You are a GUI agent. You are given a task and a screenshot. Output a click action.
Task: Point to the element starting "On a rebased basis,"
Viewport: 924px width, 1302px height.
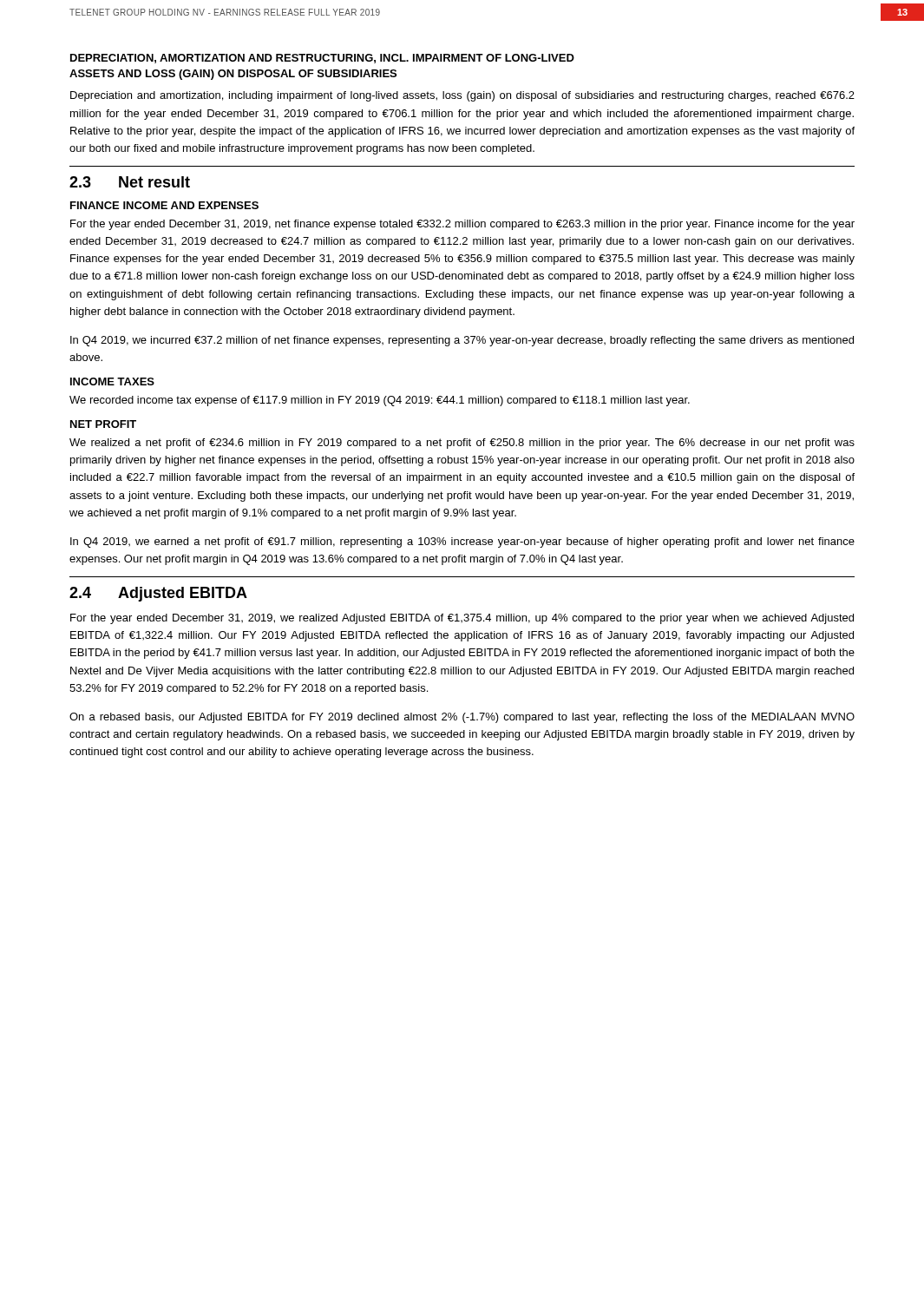(x=462, y=734)
